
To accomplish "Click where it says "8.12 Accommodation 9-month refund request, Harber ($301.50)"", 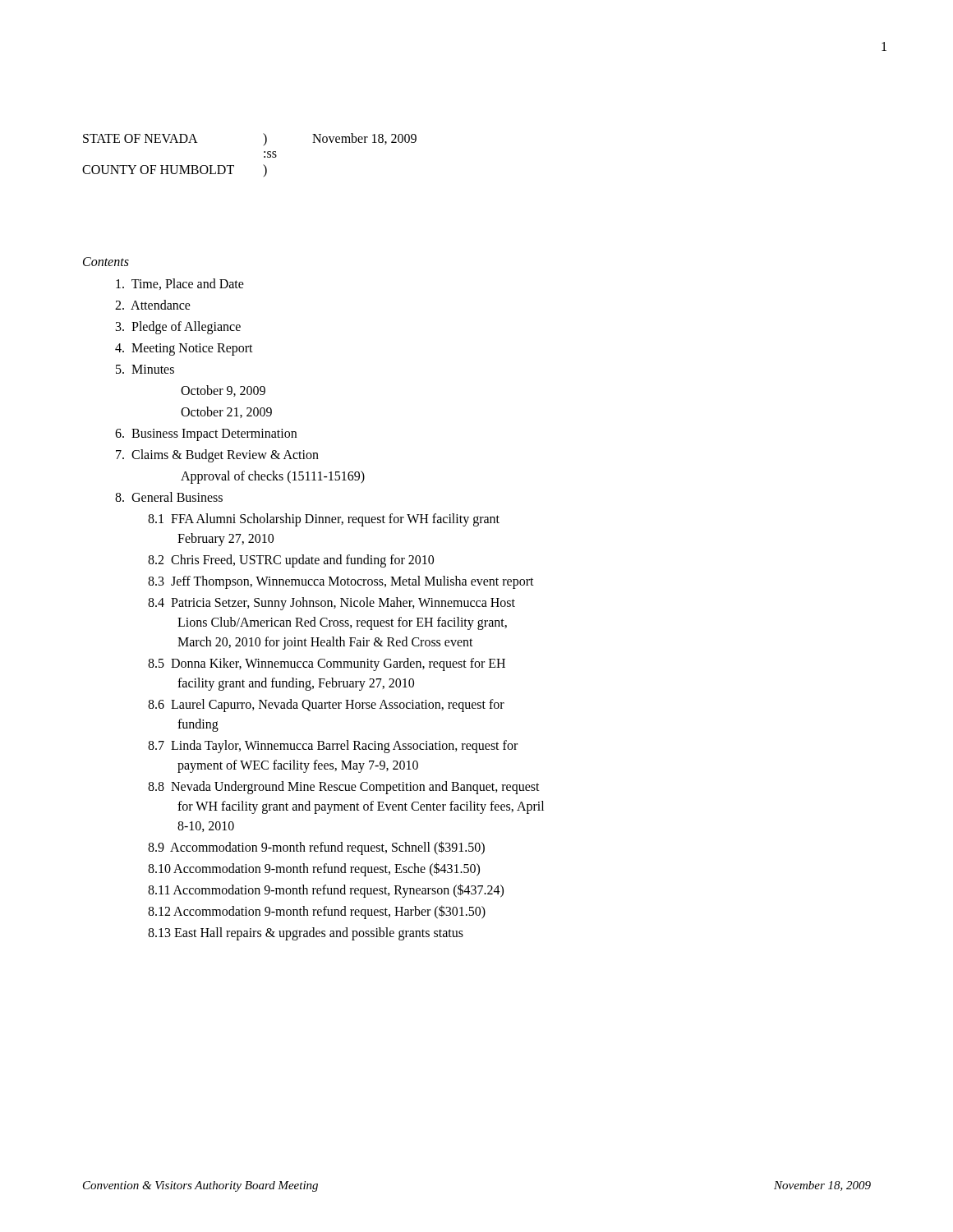I will [317, 911].
